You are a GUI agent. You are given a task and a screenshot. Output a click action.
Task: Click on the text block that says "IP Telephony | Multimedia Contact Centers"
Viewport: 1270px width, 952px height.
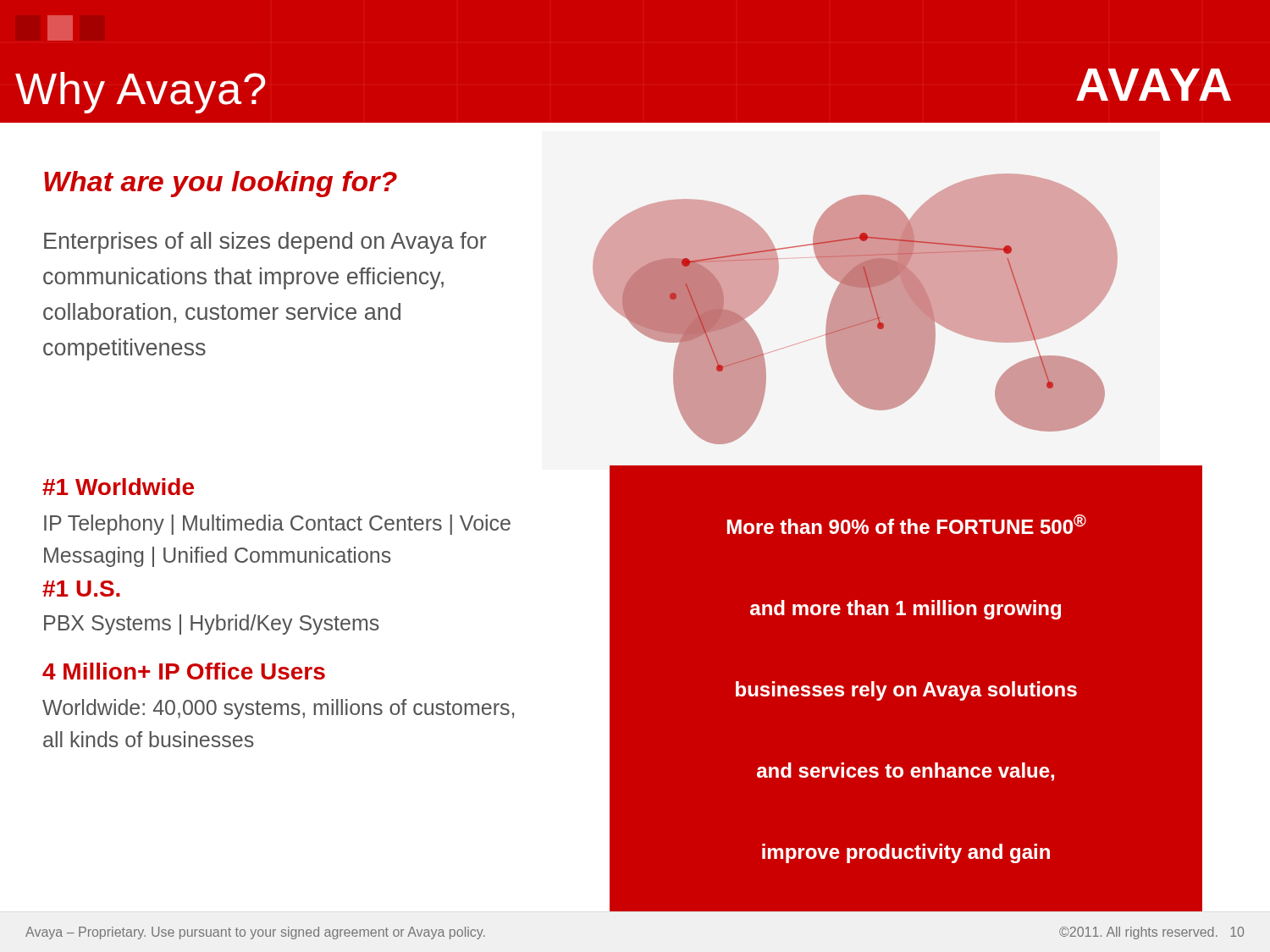(x=277, y=539)
